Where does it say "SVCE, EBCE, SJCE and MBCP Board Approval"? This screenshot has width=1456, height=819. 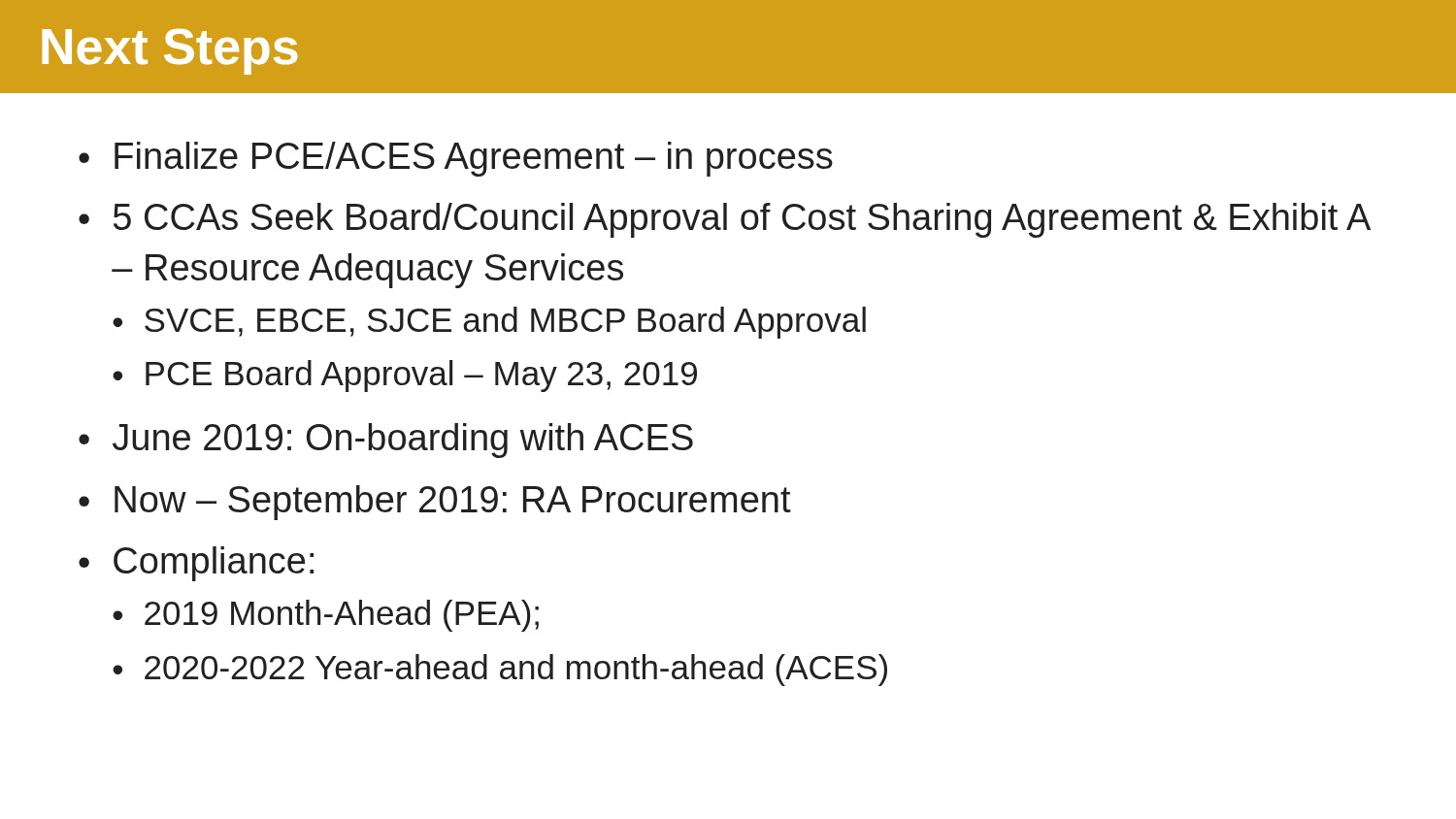tap(761, 320)
